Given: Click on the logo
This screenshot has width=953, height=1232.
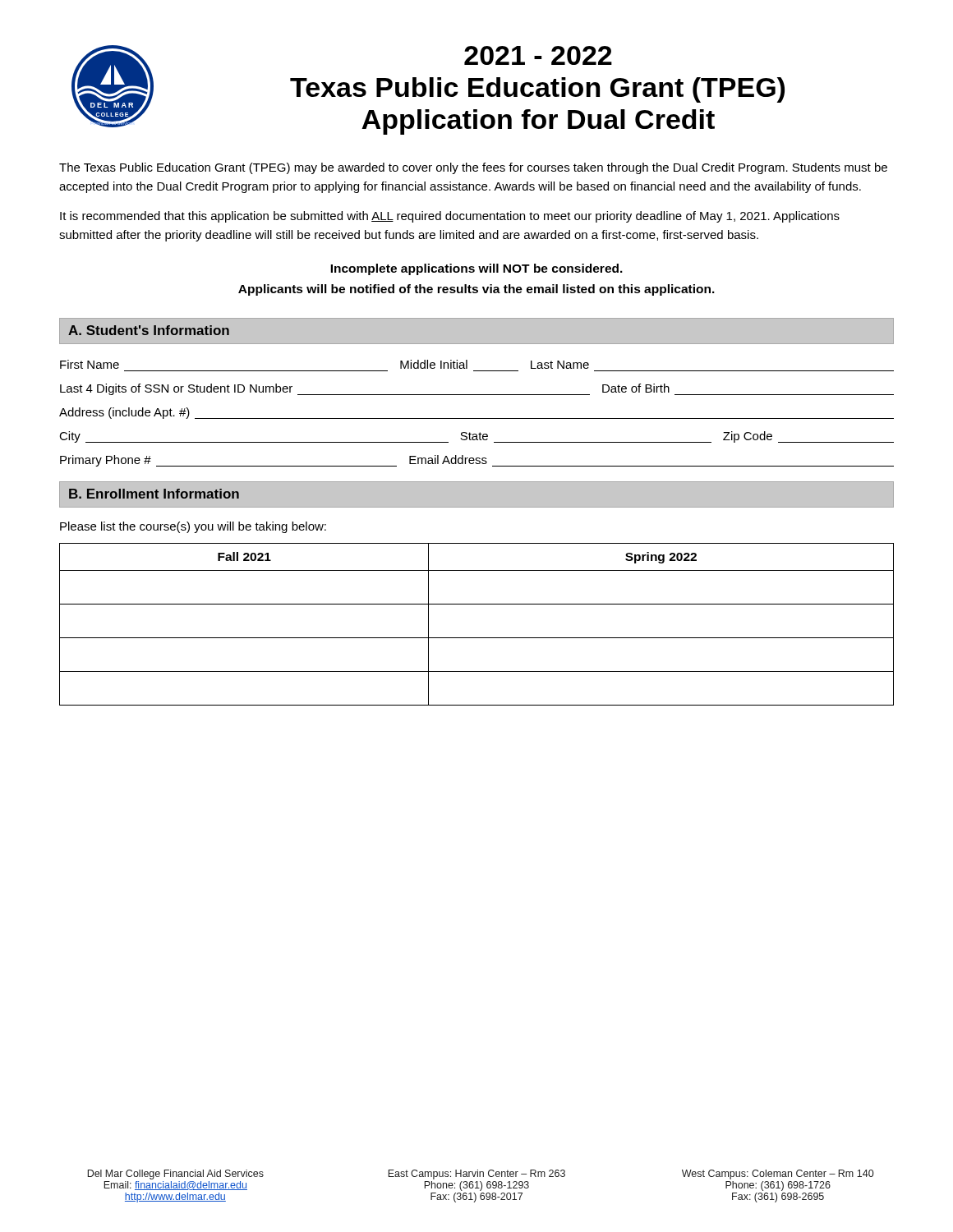Looking at the screenshot, I should click(x=113, y=88).
